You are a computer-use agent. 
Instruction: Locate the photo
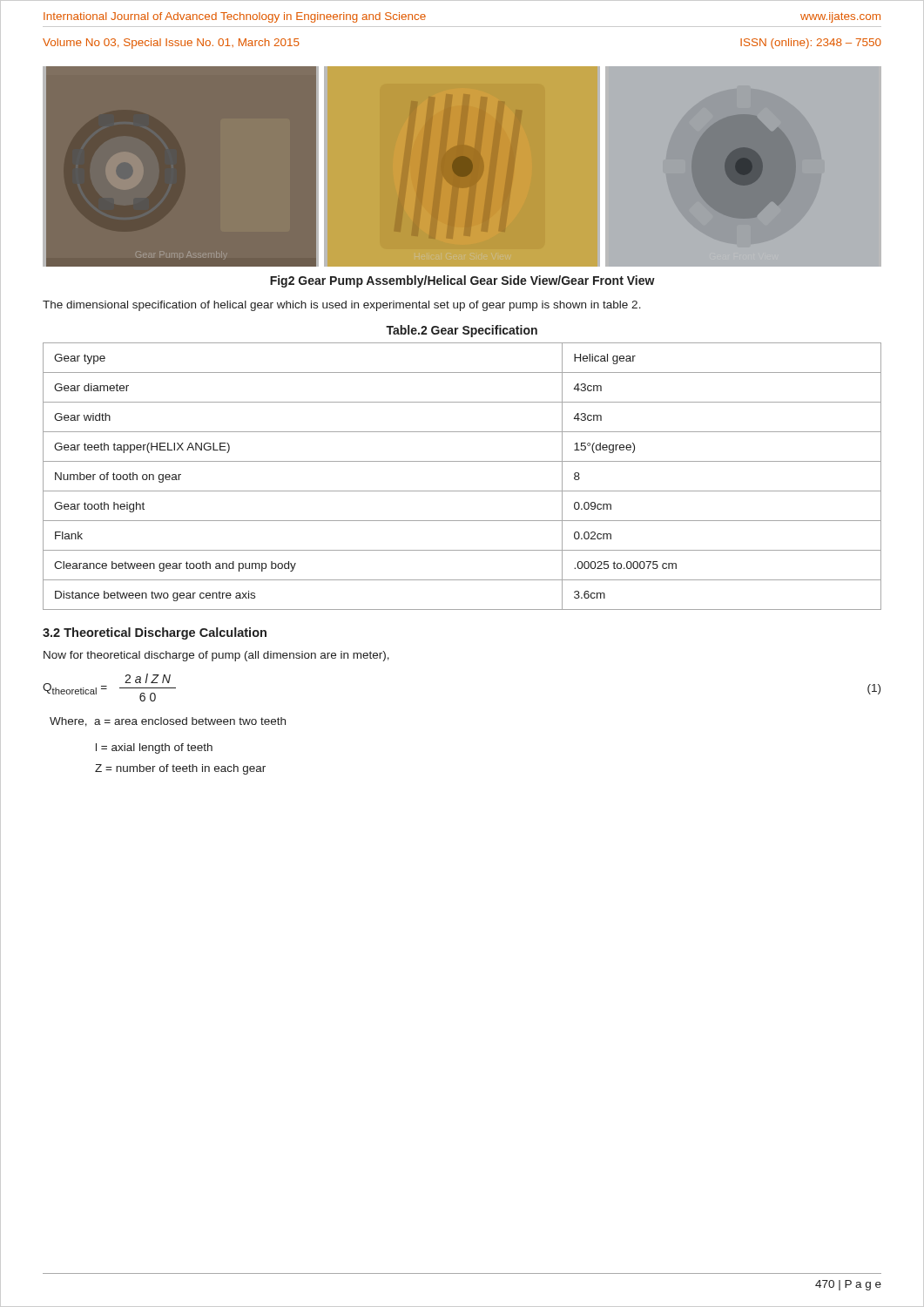pyautogui.click(x=462, y=166)
